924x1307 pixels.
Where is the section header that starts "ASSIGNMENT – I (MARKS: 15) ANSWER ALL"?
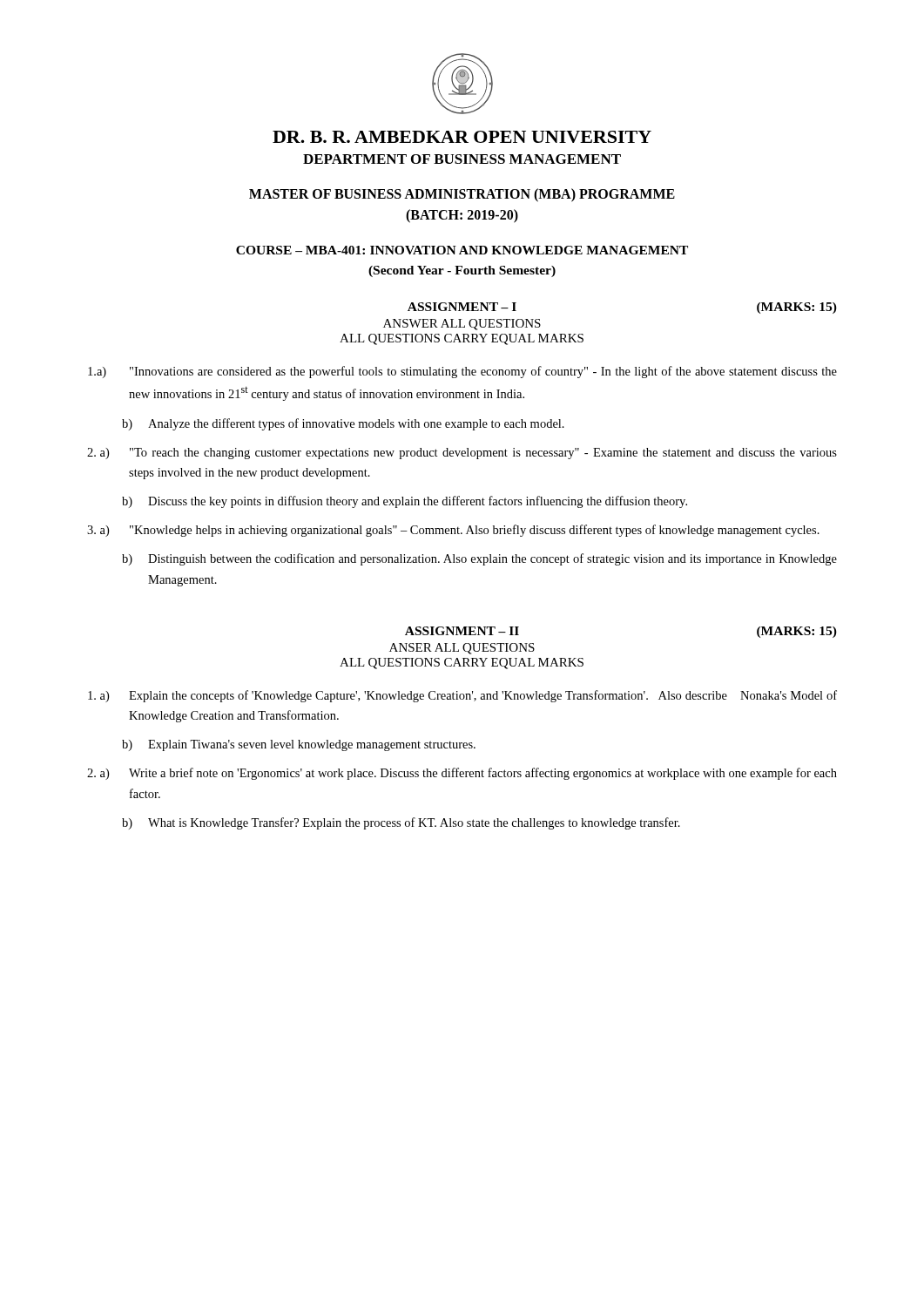(x=462, y=323)
